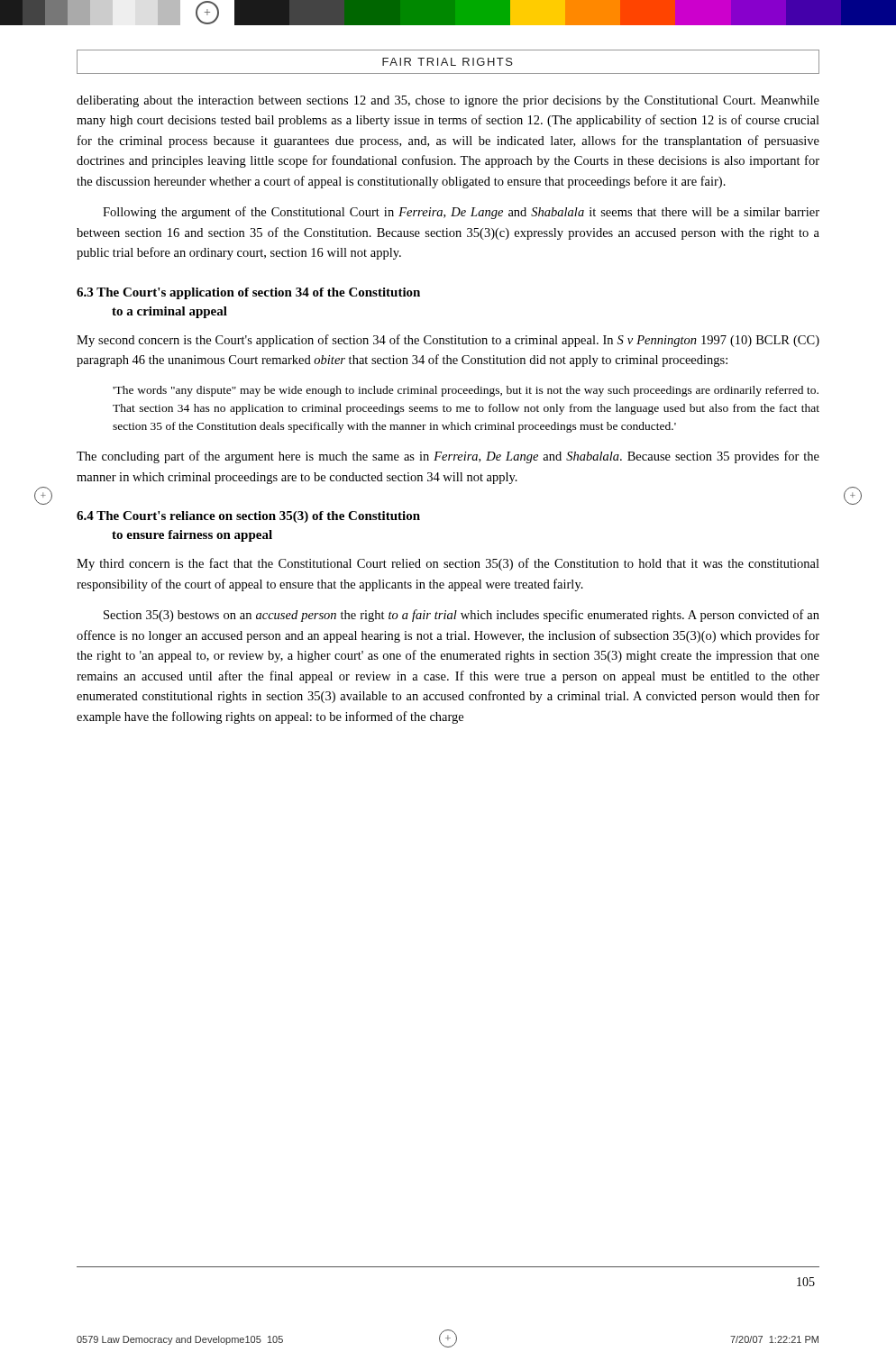Screen dimensions: 1352x896
Task: Click the passage that begins "The concluding part of the argument here"
Action: (448, 467)
